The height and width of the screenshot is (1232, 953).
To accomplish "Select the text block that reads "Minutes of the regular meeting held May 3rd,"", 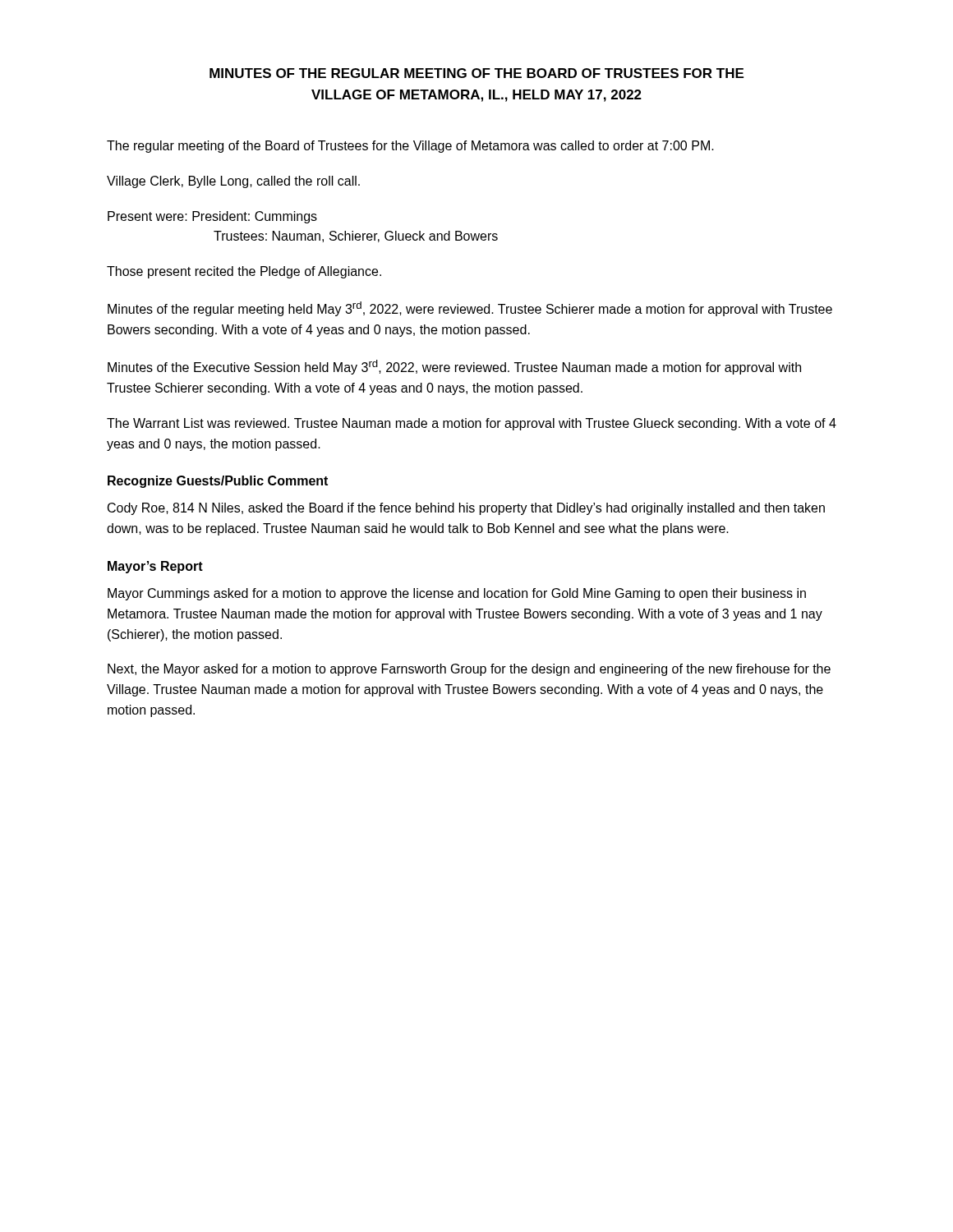I will tap(470, 318).
